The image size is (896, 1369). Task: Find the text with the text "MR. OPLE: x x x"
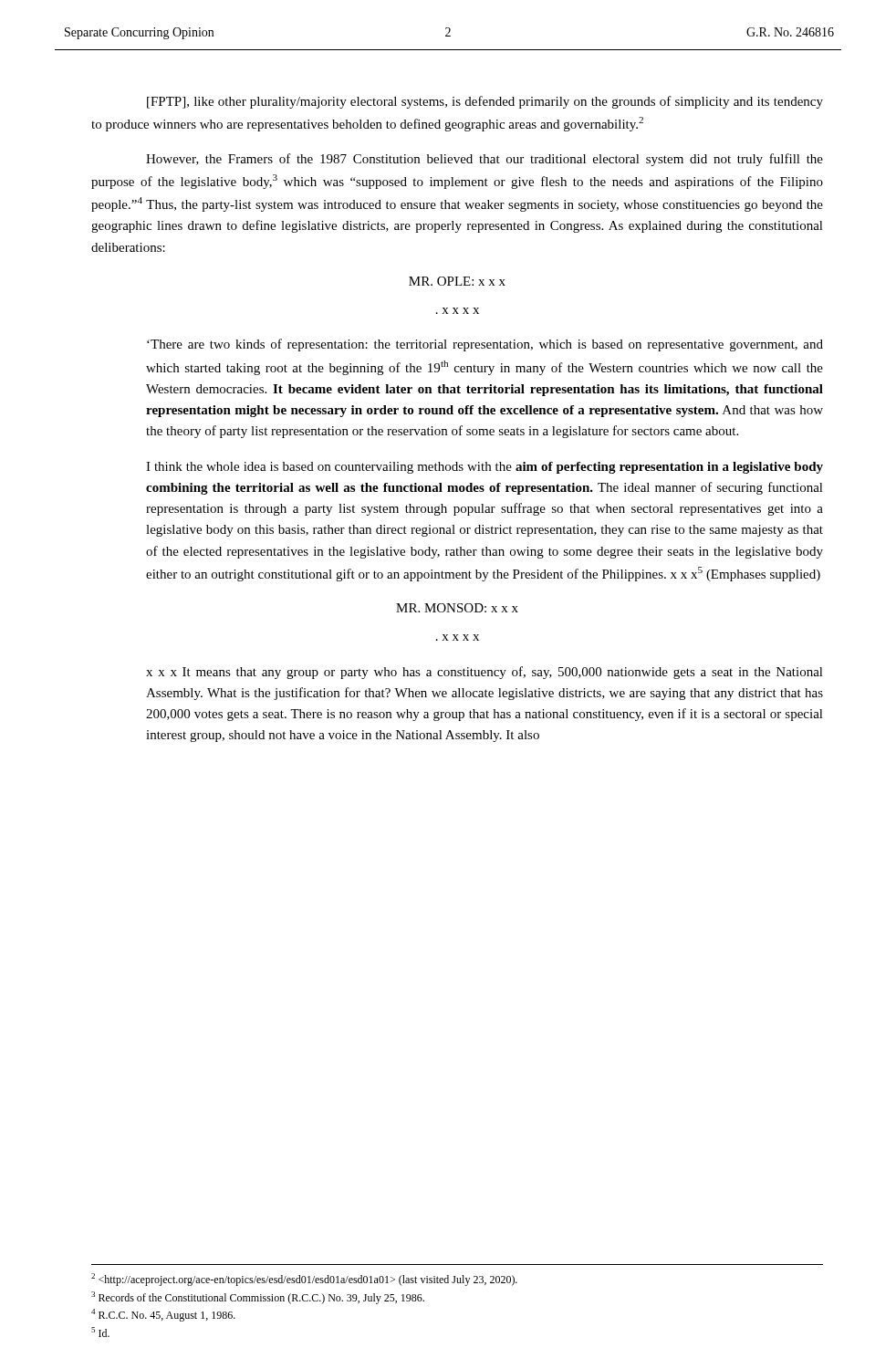(x=457, y=281)
